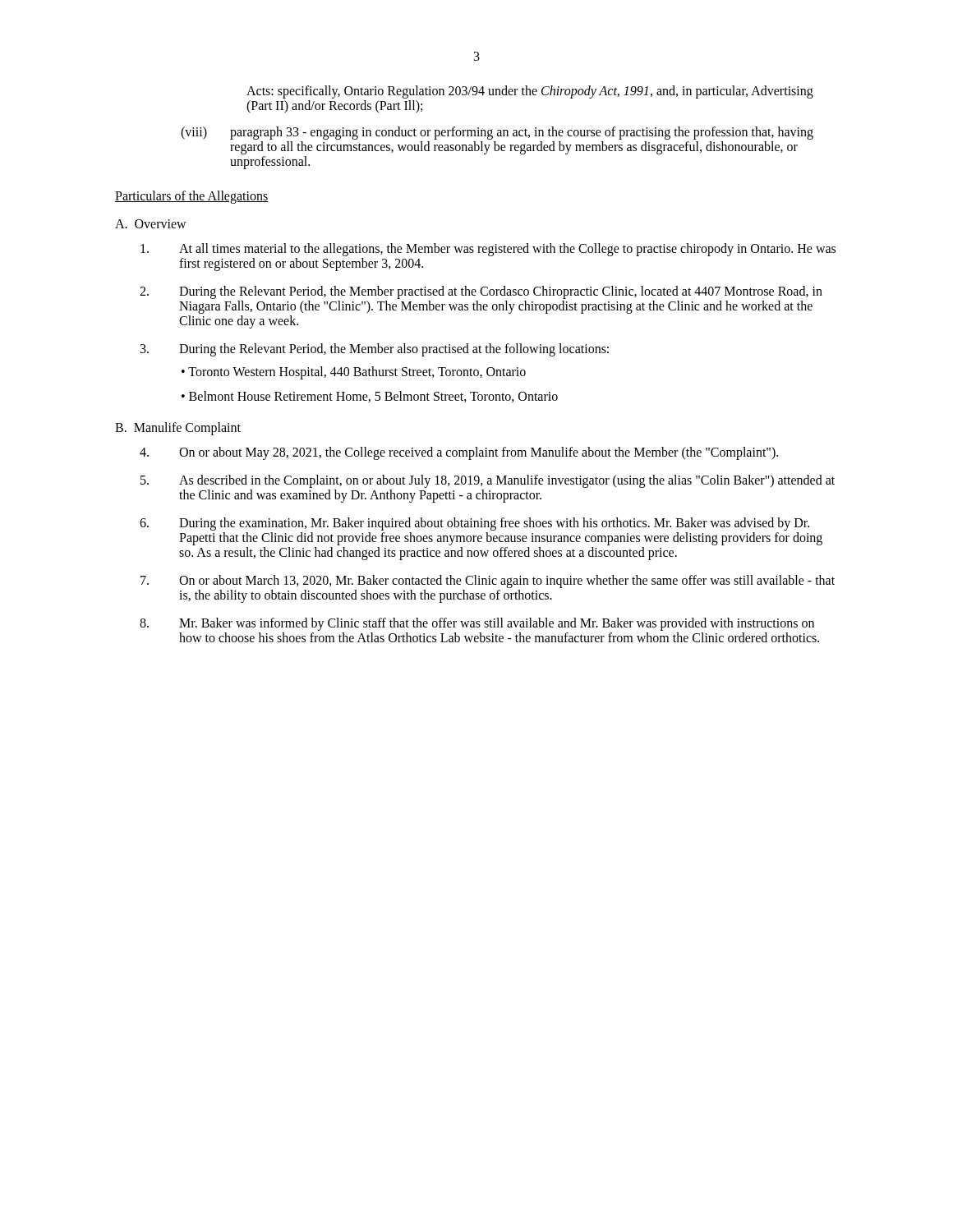The height and width of the screenshot is (1232, 953).
Task: Locate the list item with the text "(viii) paragraph 33 - engaging in"
Action: click(x=509, y=147)
